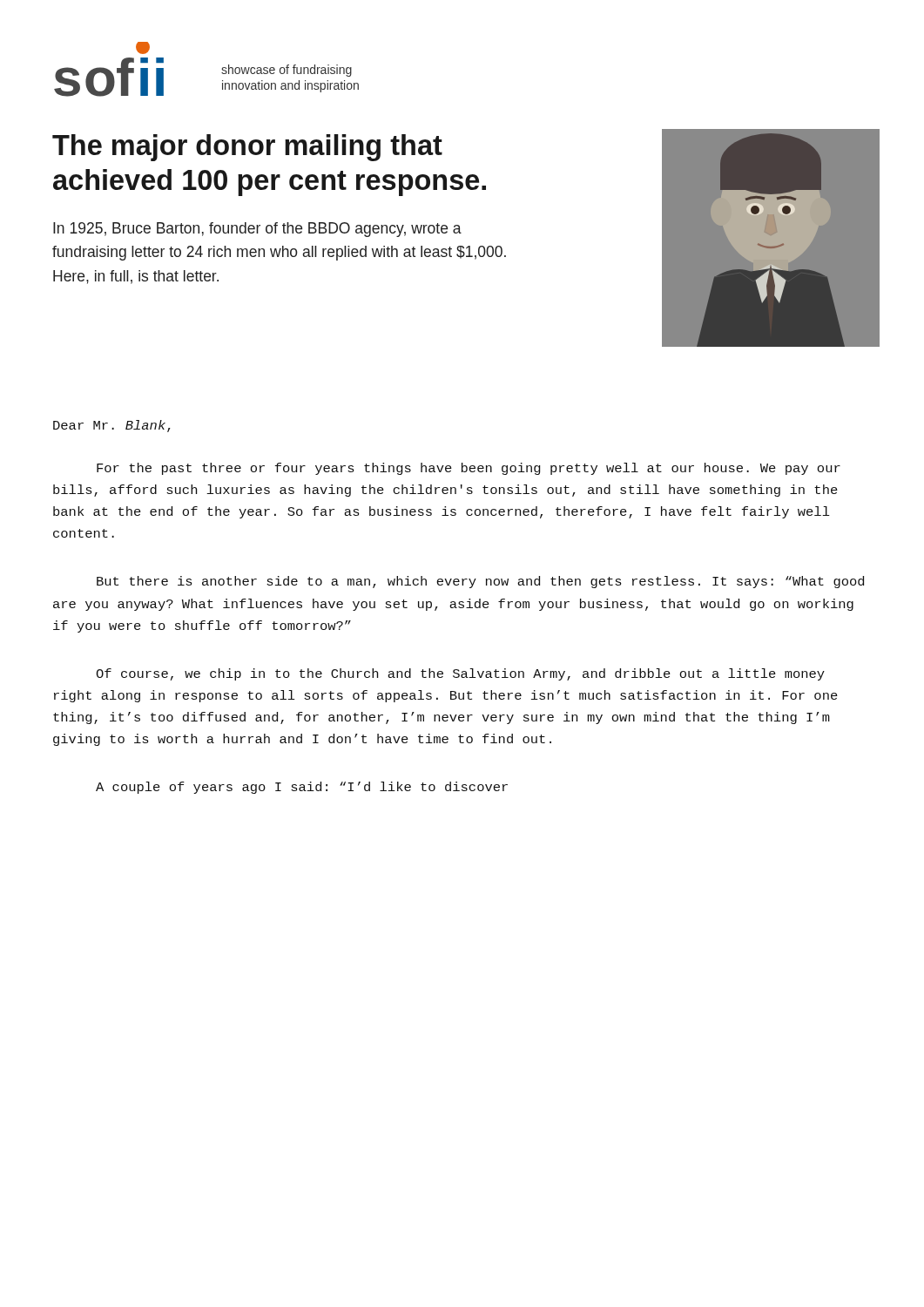The image size is (924, 1307).
Task: Find the text block starting "In 1925, Bruce Barton, founder of the"
Action: pos(280,252)
